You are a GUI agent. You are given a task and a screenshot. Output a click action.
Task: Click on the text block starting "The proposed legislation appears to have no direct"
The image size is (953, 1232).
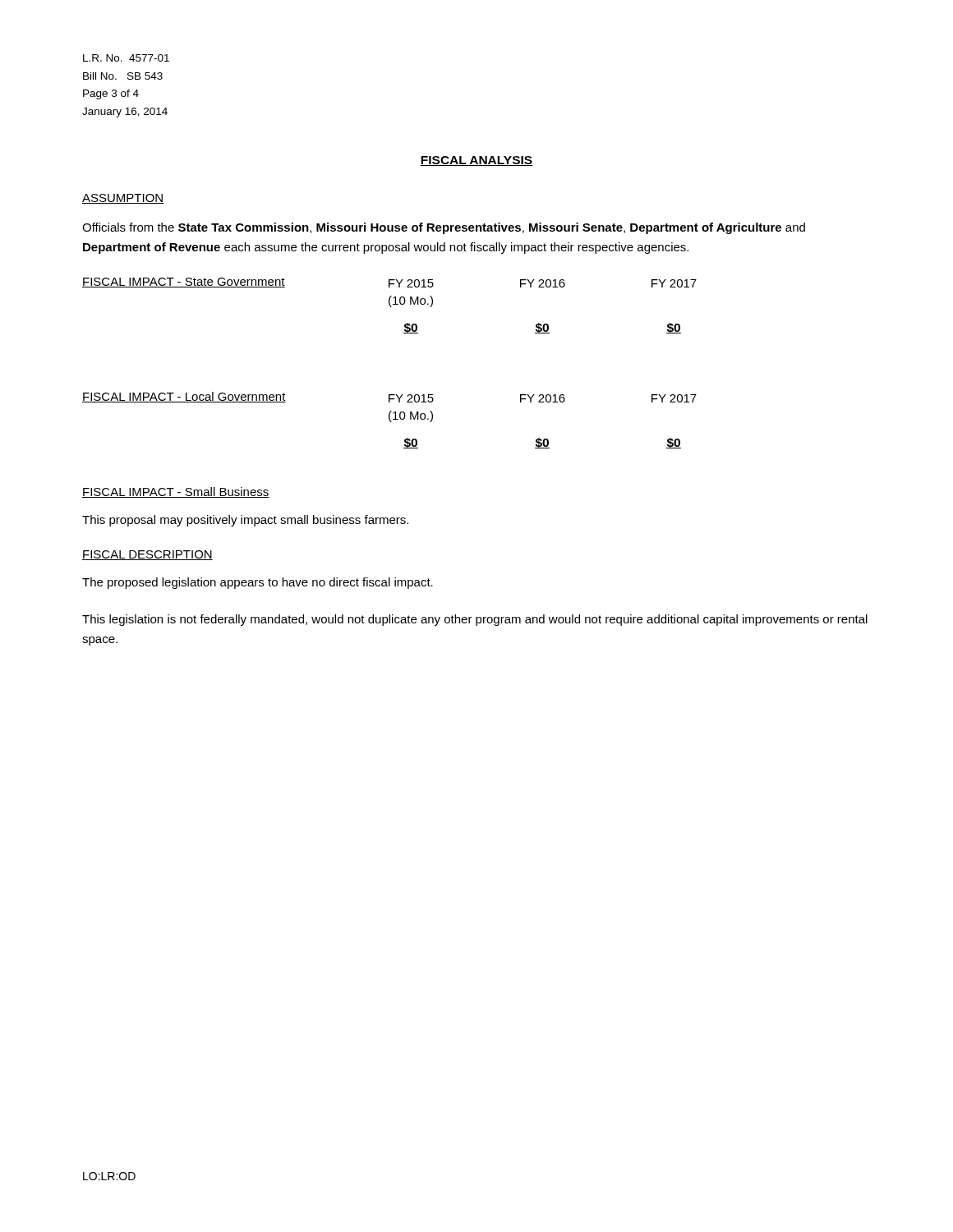click(258, 582)
